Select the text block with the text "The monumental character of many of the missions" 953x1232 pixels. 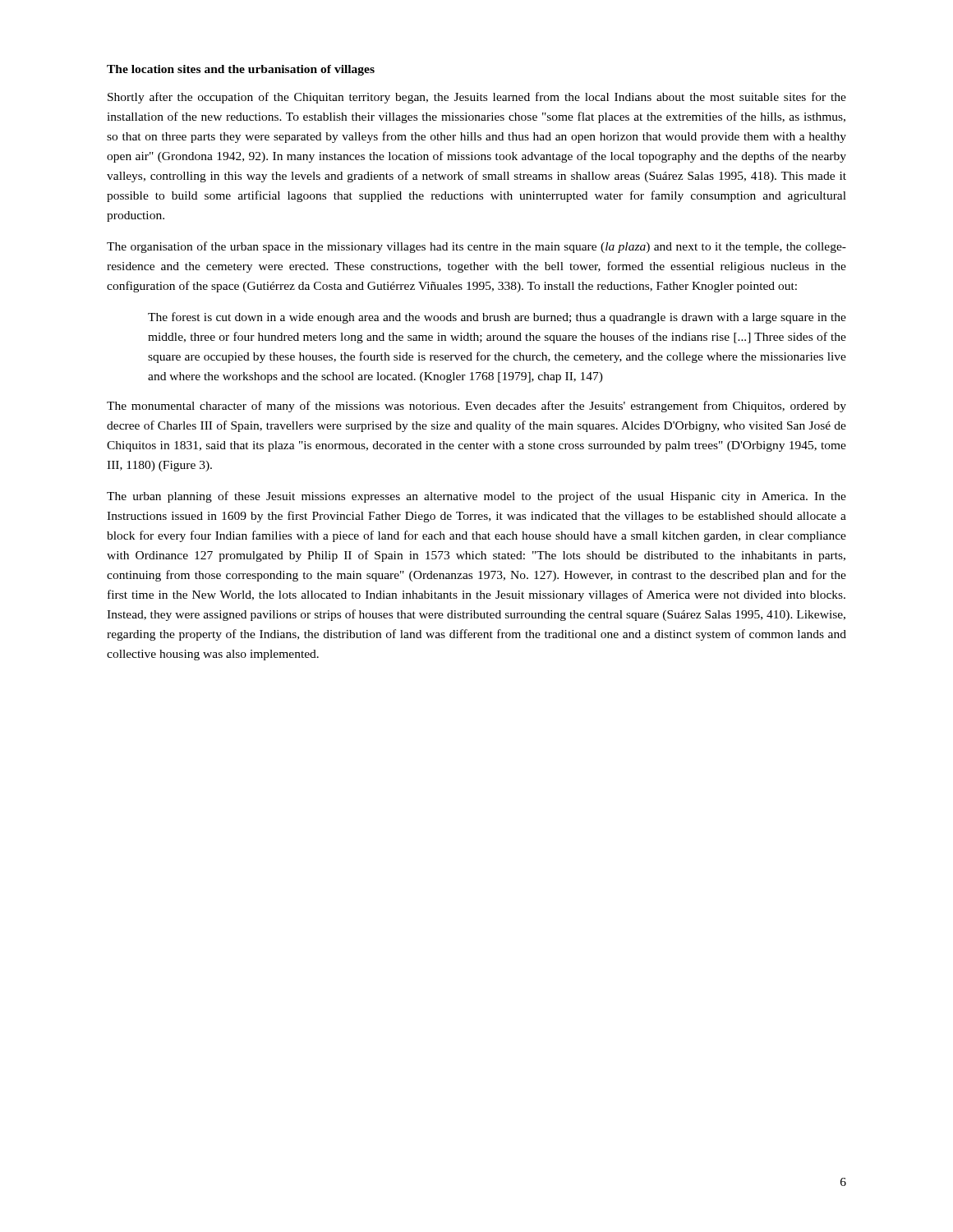click(x=476, y=435)
